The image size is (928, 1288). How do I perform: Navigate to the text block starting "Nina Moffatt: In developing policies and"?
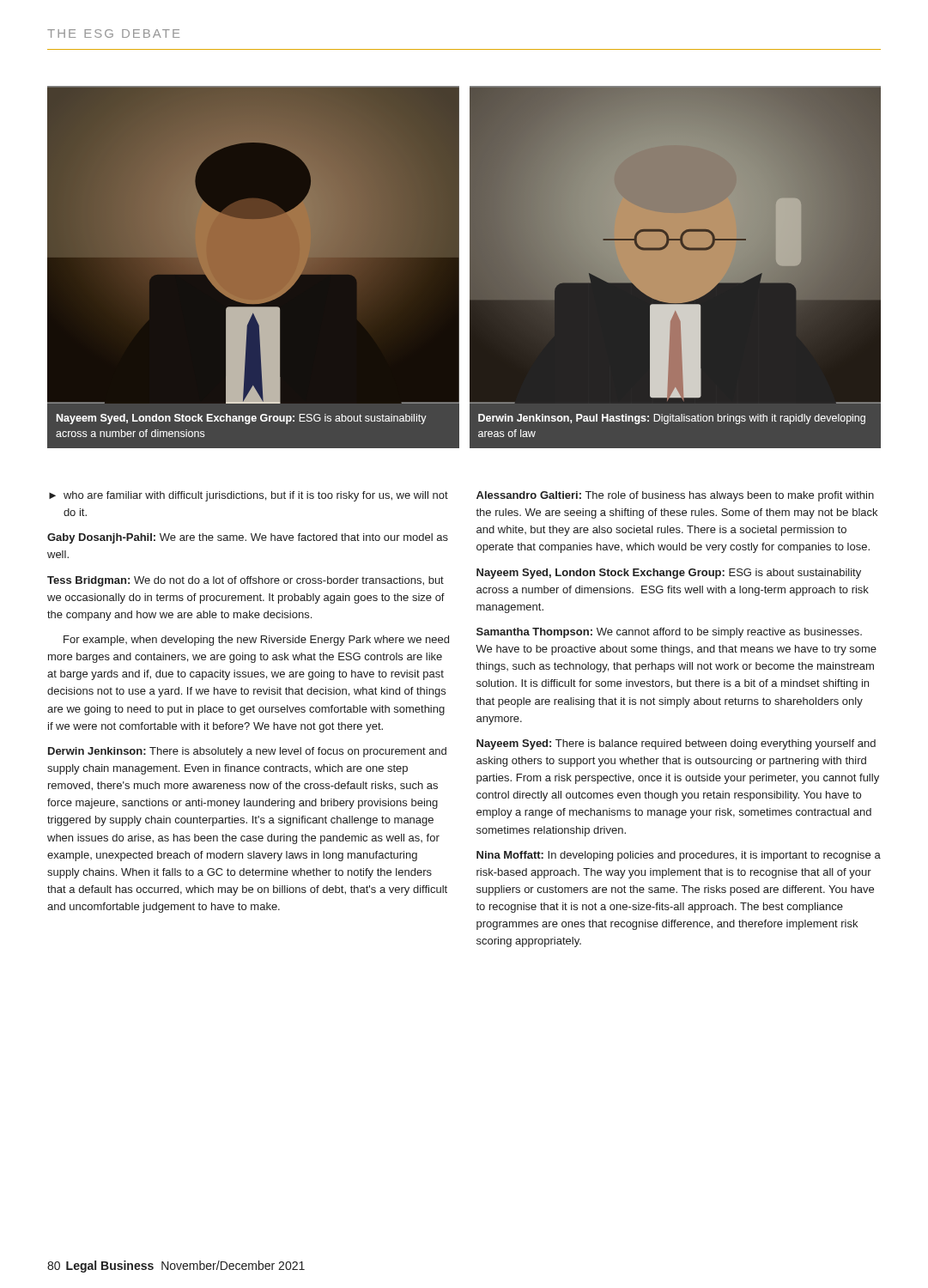tap(678, 898)
